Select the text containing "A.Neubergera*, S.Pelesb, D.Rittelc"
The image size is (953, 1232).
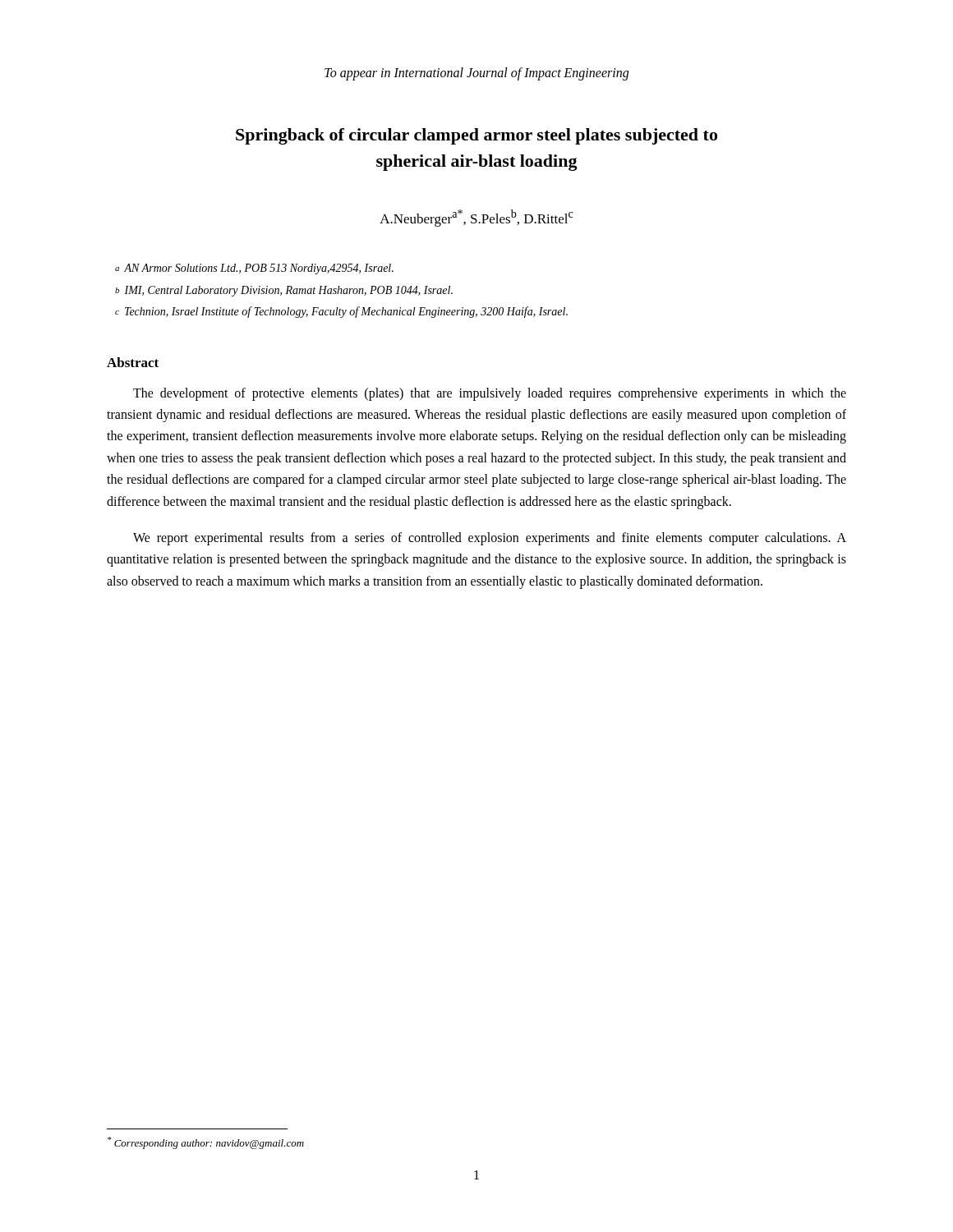coord(476,217)
